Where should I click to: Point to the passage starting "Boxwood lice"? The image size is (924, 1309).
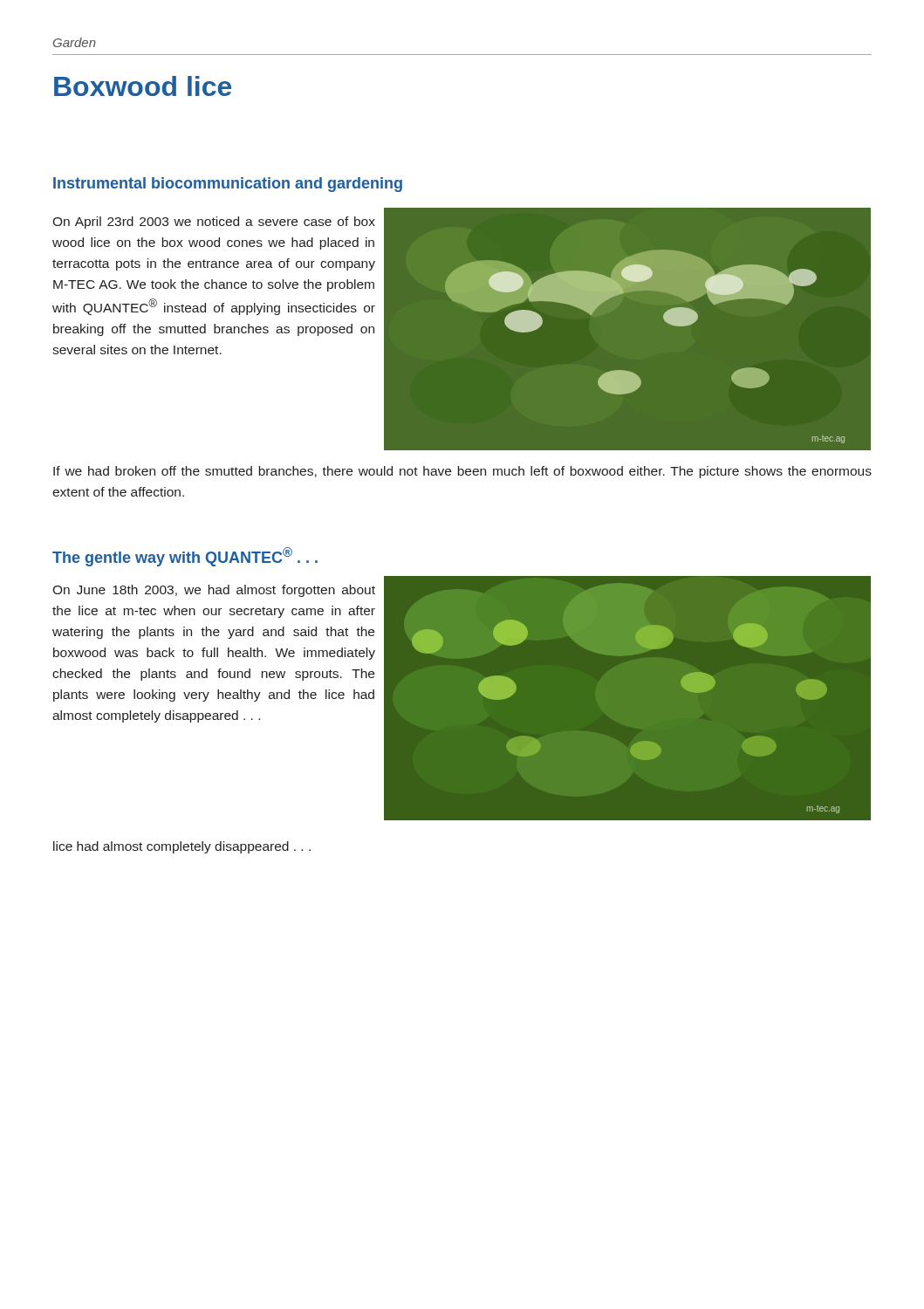tap(142, 86)
